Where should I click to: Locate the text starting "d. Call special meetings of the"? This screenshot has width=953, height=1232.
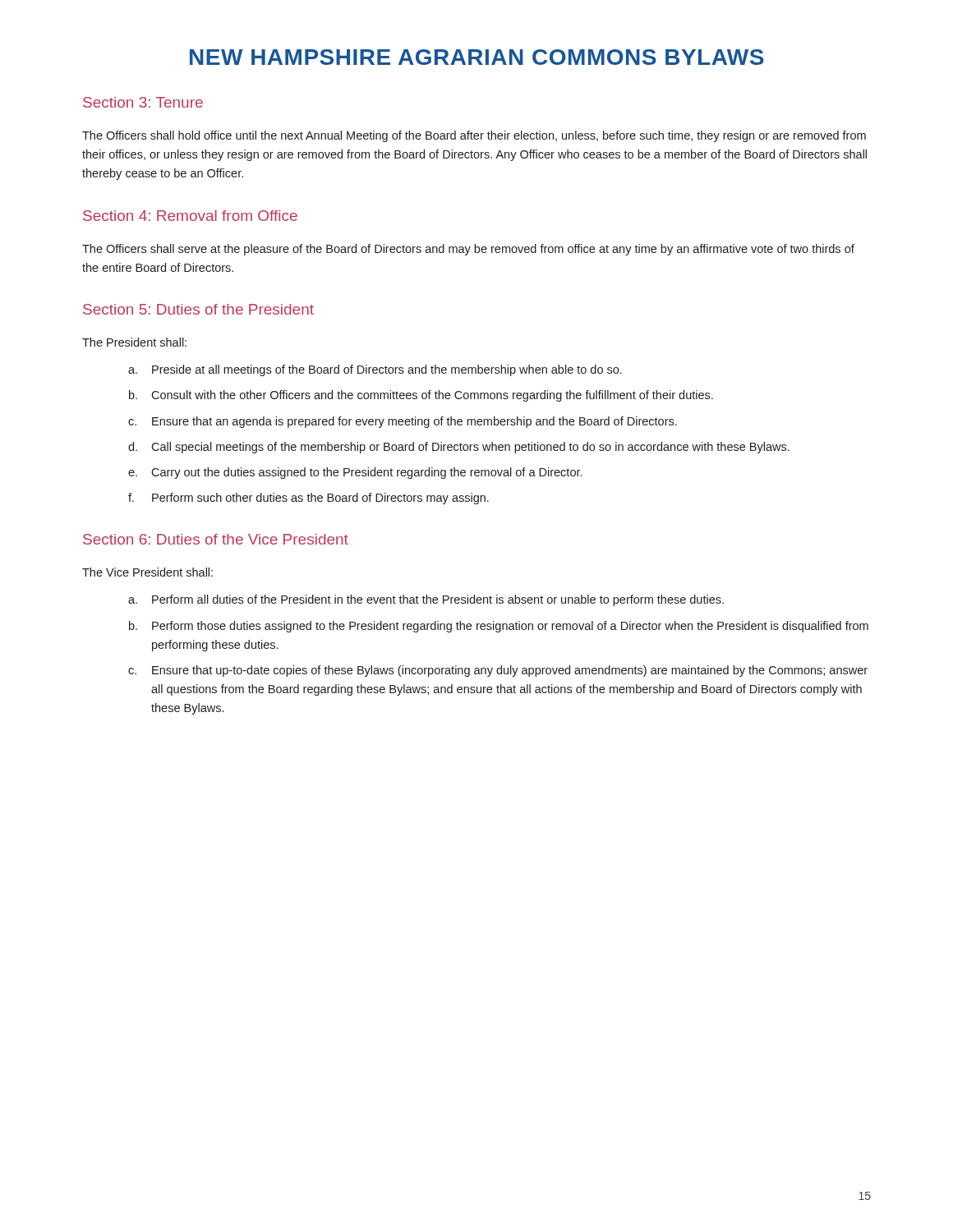pyautogui.click(x=496, y=447)
